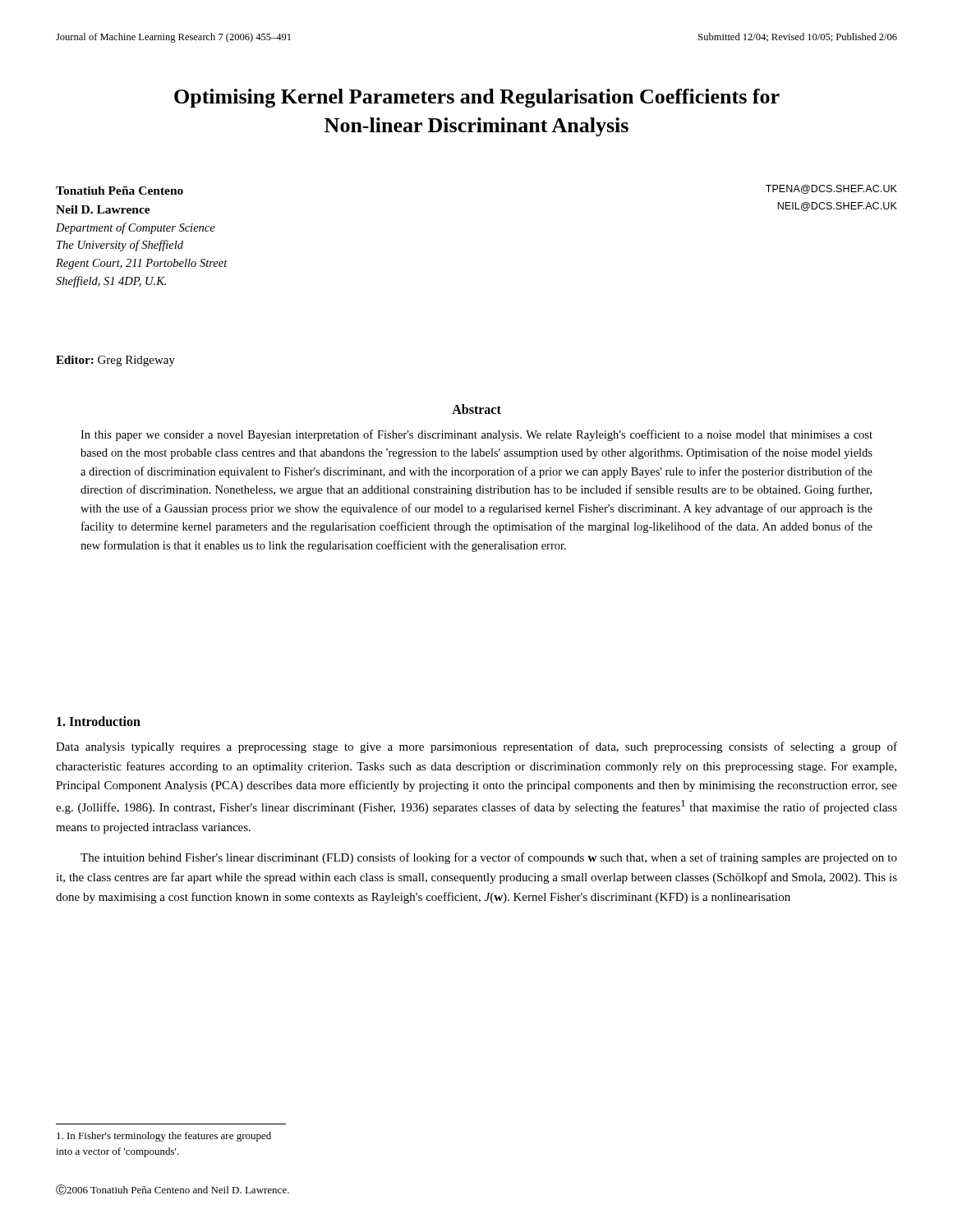Point to the block beginning "Tonatiuh Peña Centeno Neil D. Lawrence Department"
Screen dimensions: 1232x953
tap(120, 191)
